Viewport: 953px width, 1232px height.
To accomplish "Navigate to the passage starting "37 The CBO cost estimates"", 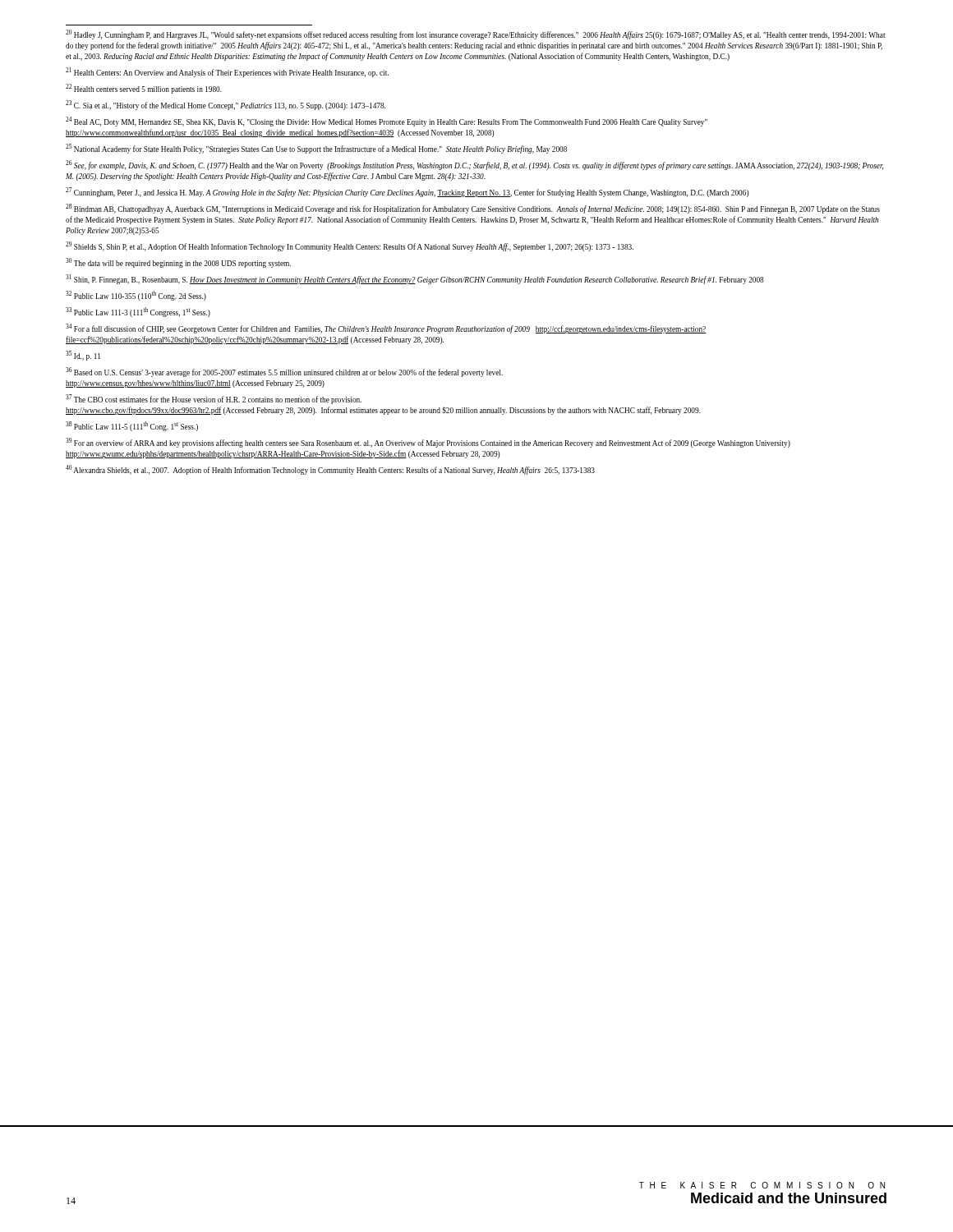I will point(383,405).
